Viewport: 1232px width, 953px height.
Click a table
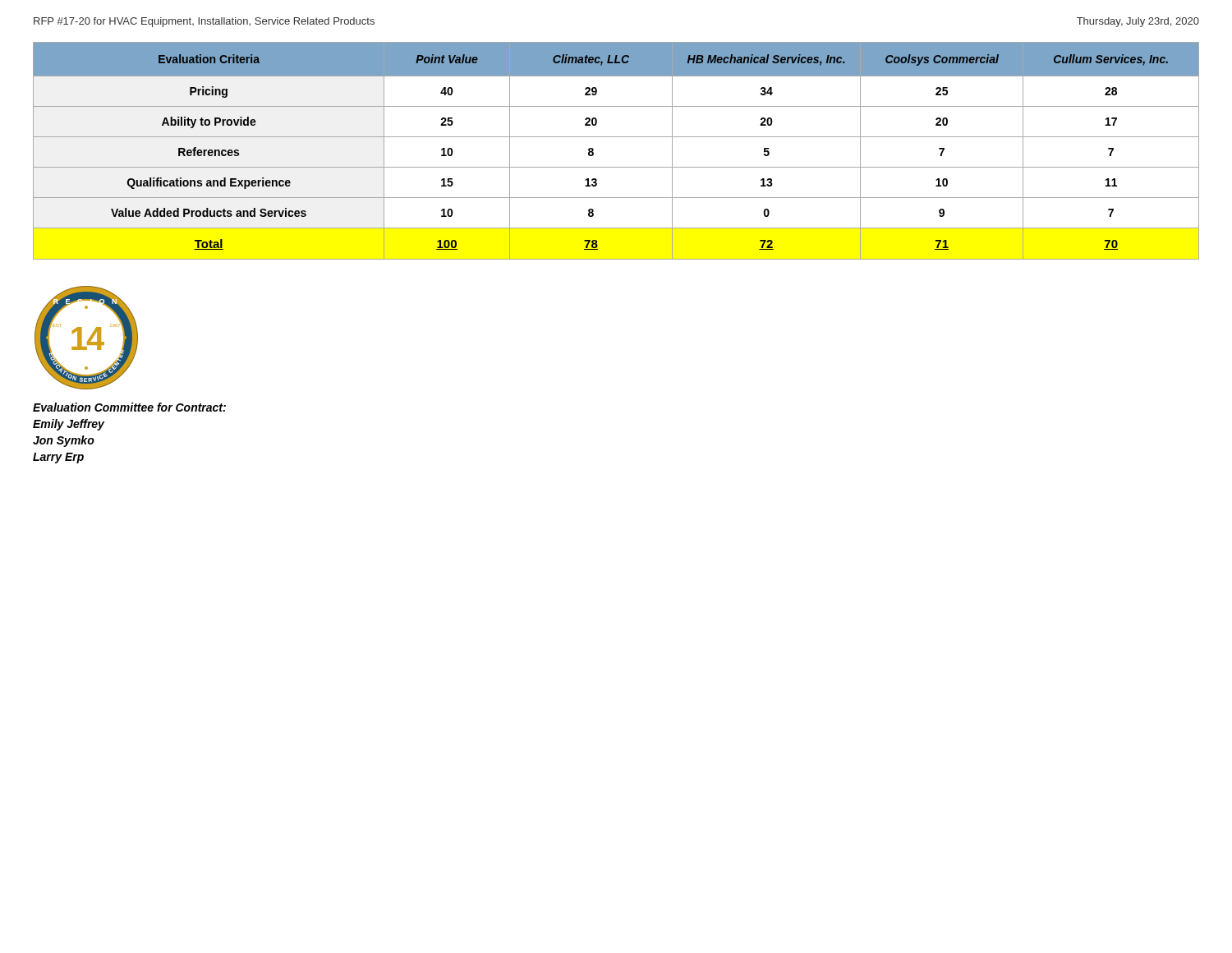(x=616, y=151)
